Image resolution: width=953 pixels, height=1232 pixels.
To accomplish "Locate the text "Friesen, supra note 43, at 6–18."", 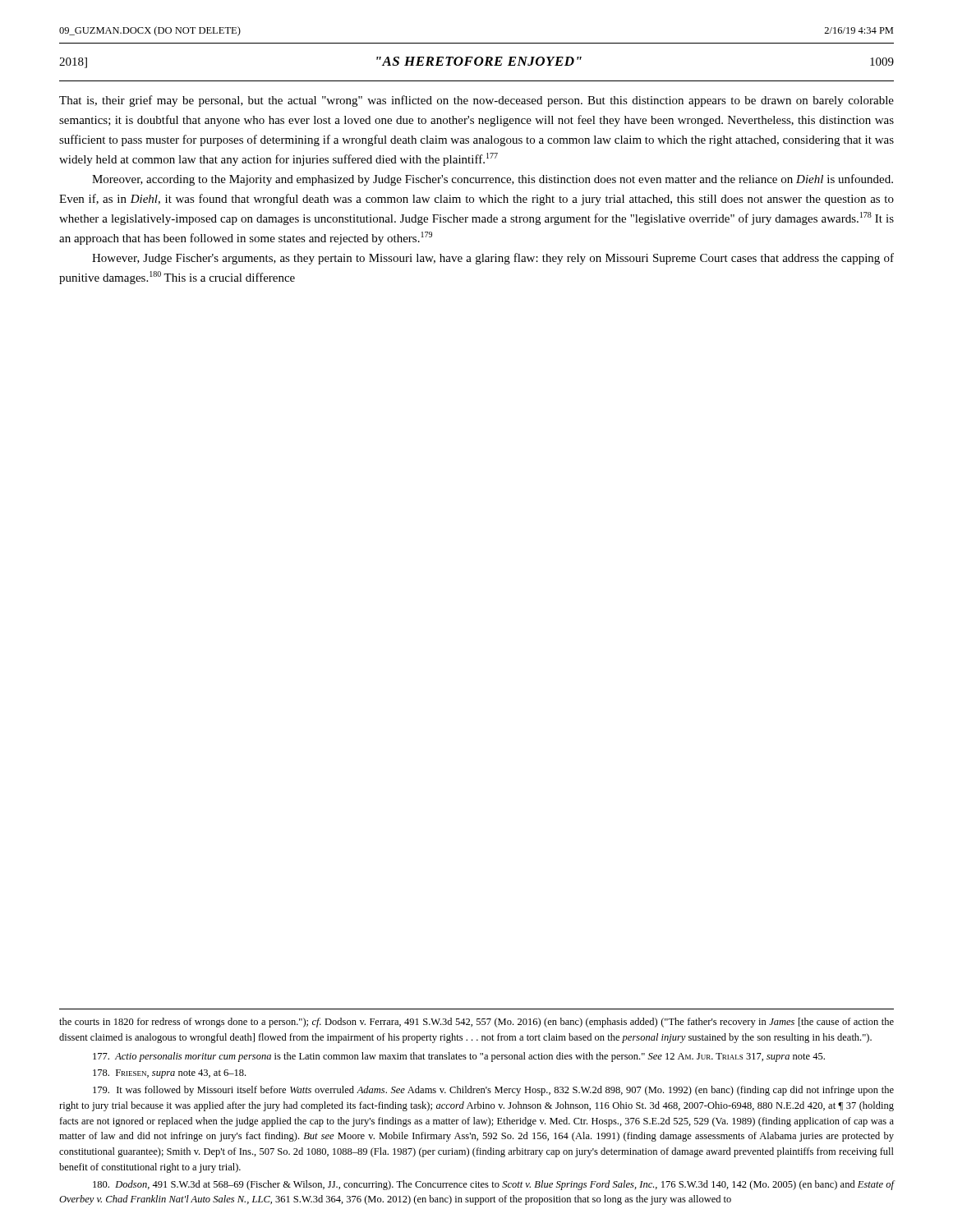I will 169,1073.
